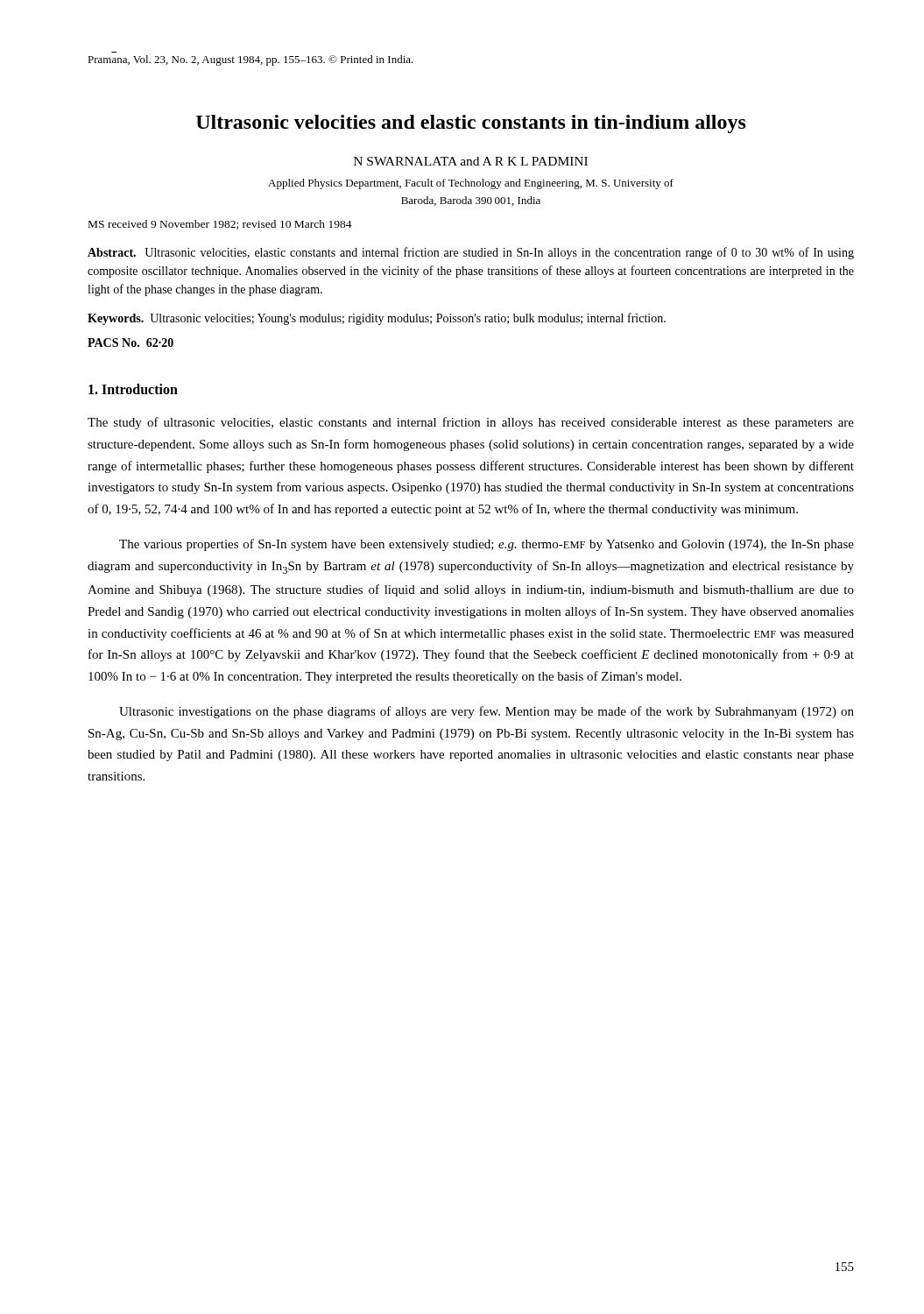Find the title
This screenshot has height=1314, width=924.
tap(471, 122)
